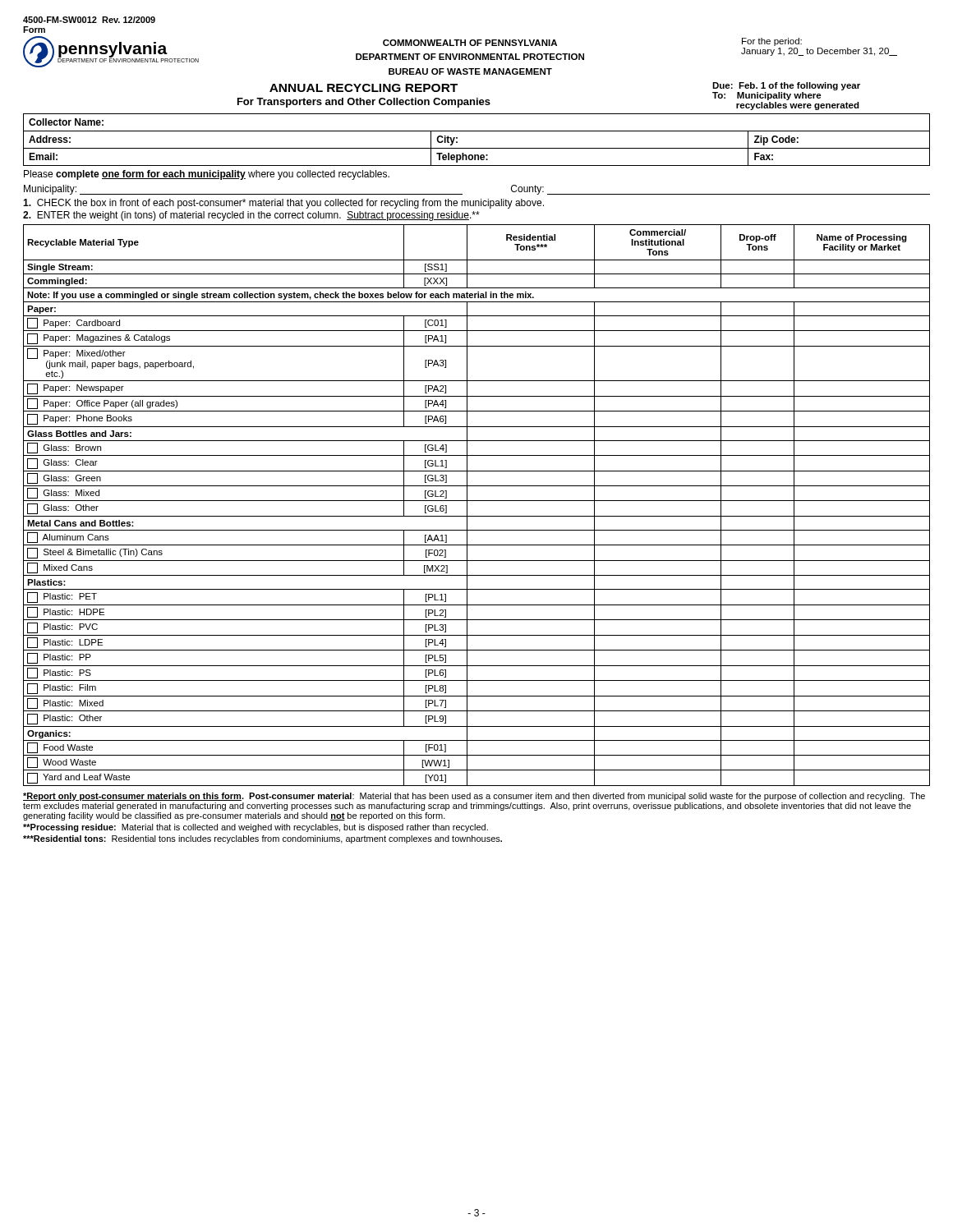Find the table that mentions "Aluminum Cans"
This screenshot has width=953, height=1232.
point(476,505)
